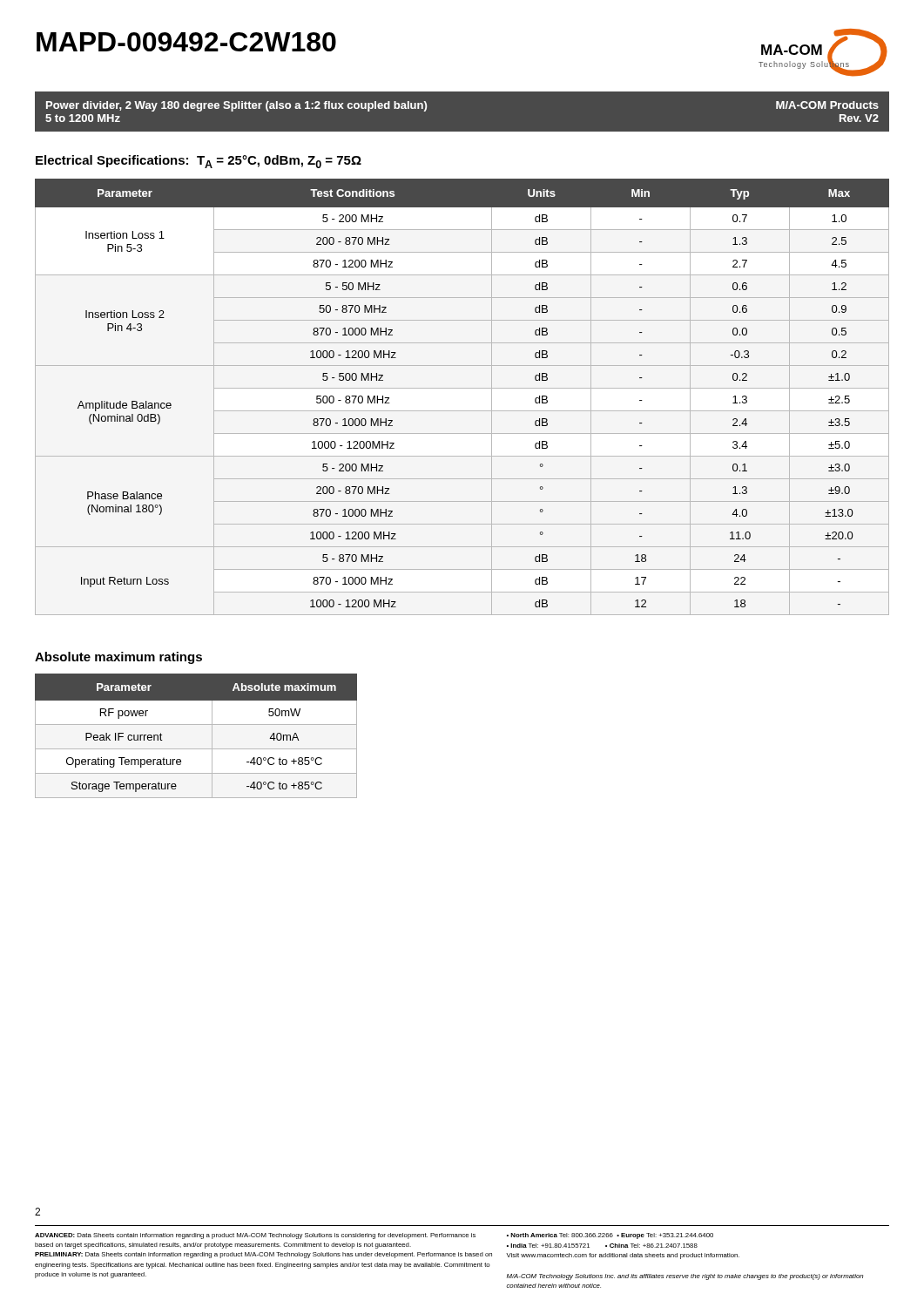Screen dimensions: 1307x924
Task: Click on the section header that says "Electrical Specifications: TA = 25°C, 0dBm, Z0 ="
Action: pos(198,162)
